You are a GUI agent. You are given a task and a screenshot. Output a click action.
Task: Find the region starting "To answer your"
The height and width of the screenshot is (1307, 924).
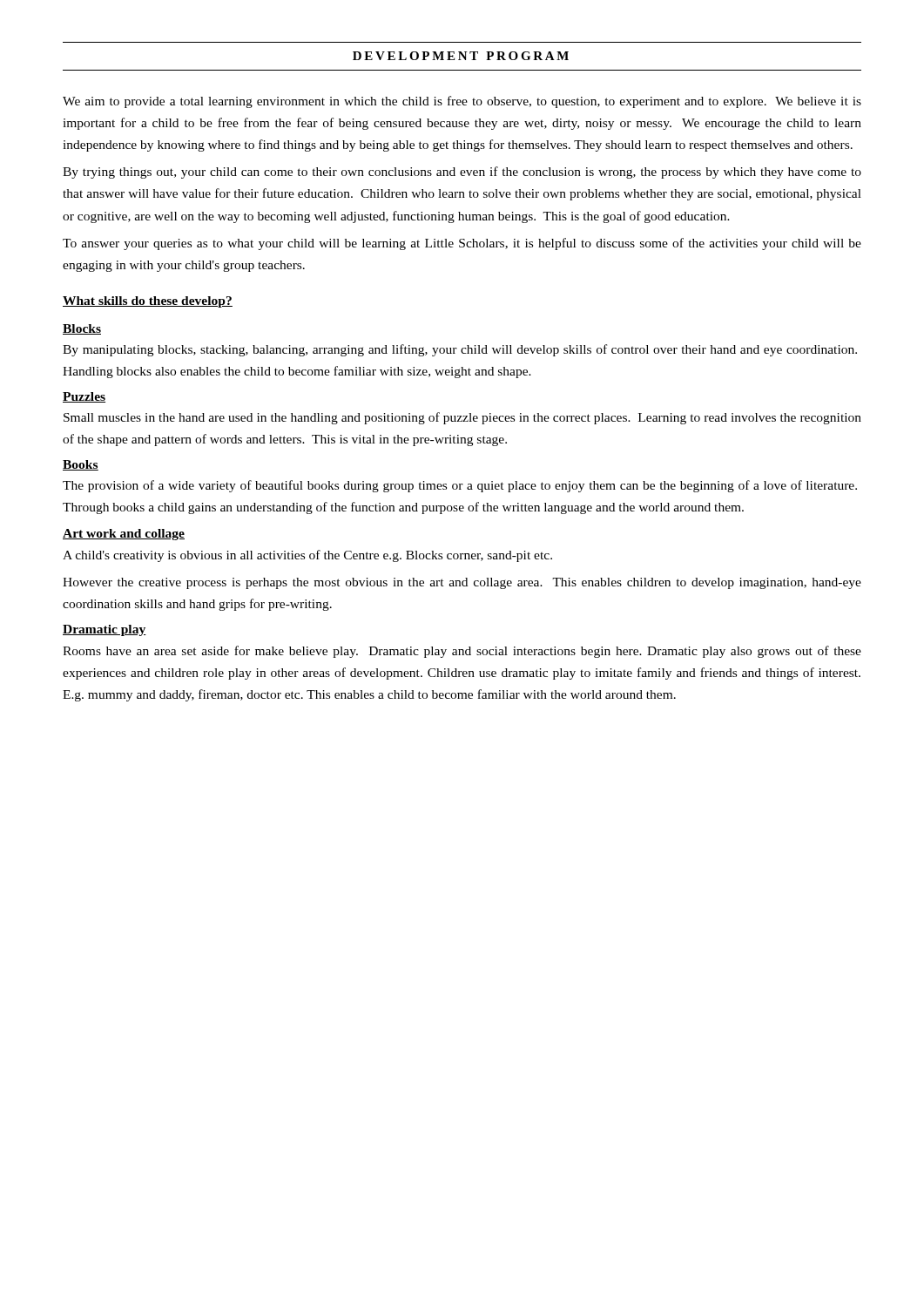point(462,253)
